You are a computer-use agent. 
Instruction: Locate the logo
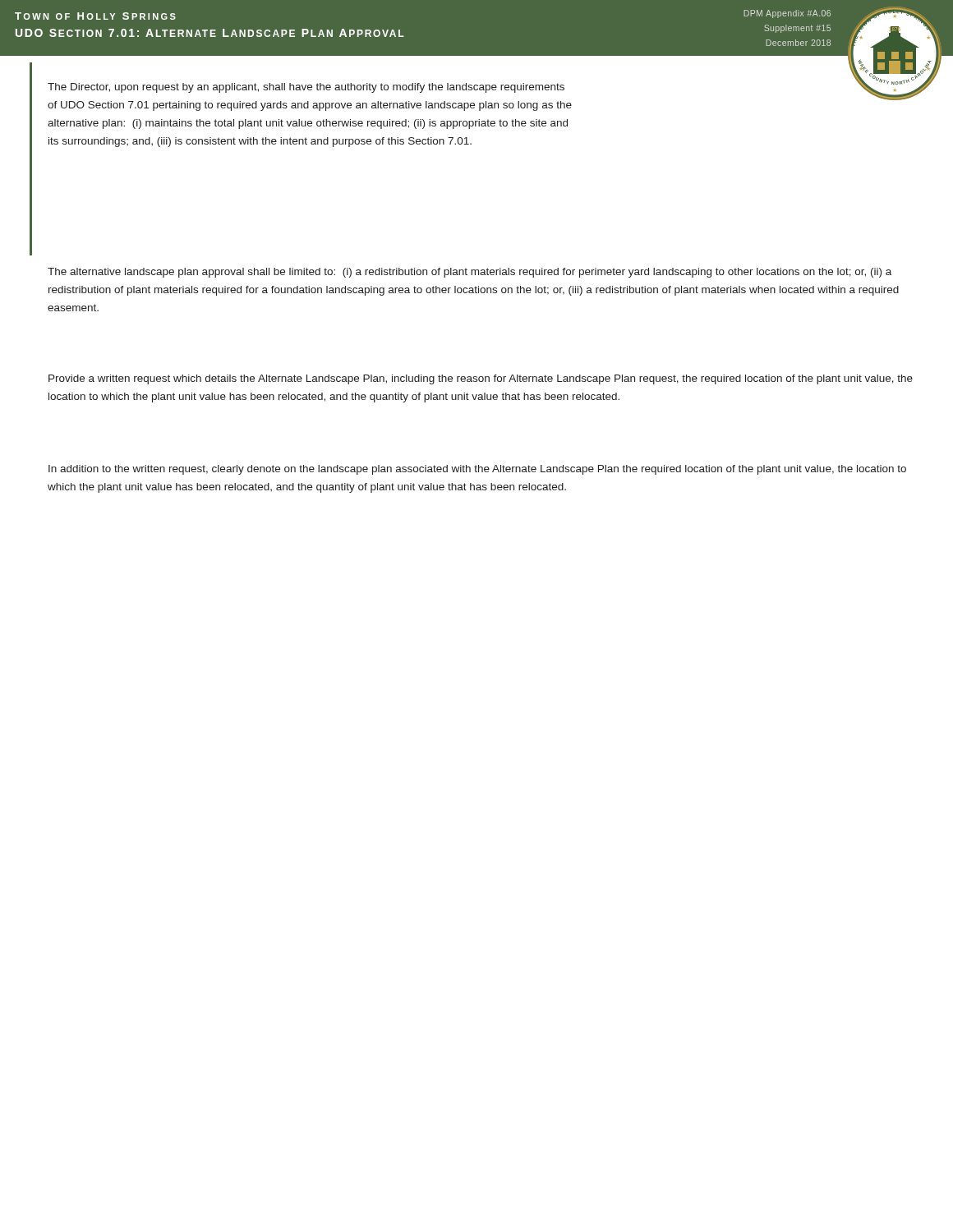click(x=895, y=53)
